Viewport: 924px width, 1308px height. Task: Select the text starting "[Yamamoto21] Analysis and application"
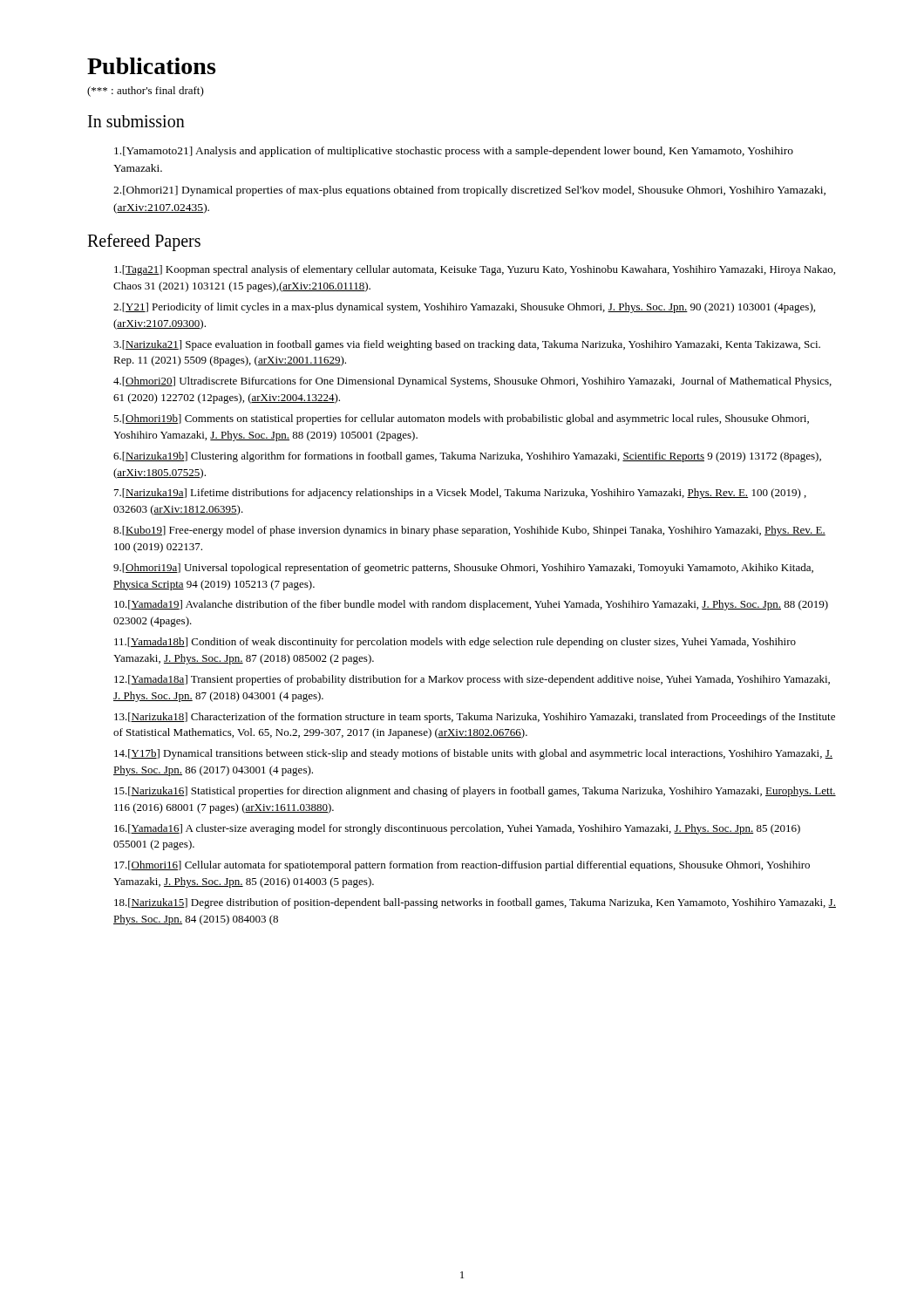(x=453, y=159)
